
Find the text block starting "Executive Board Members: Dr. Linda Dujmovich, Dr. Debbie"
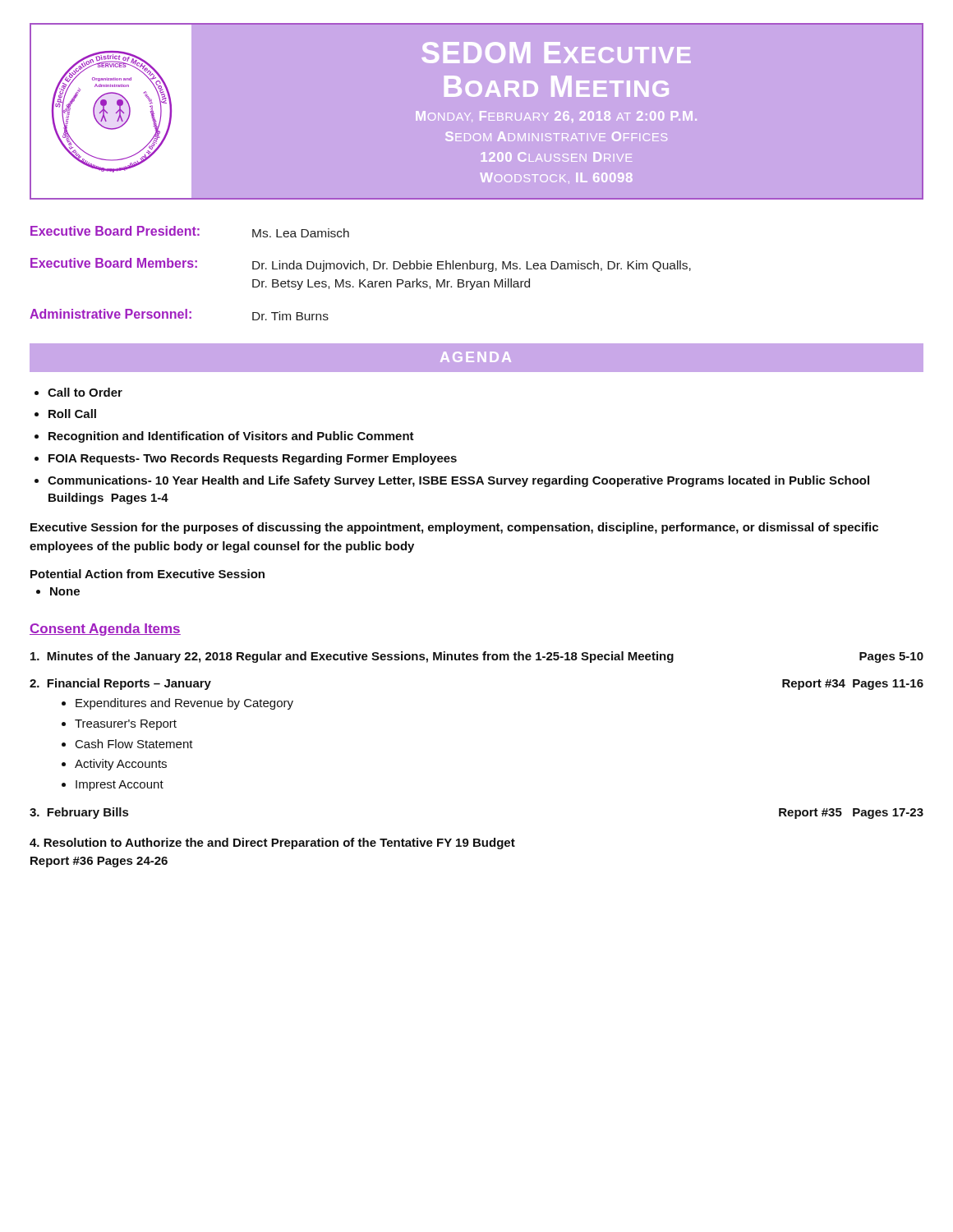point(476,274)
